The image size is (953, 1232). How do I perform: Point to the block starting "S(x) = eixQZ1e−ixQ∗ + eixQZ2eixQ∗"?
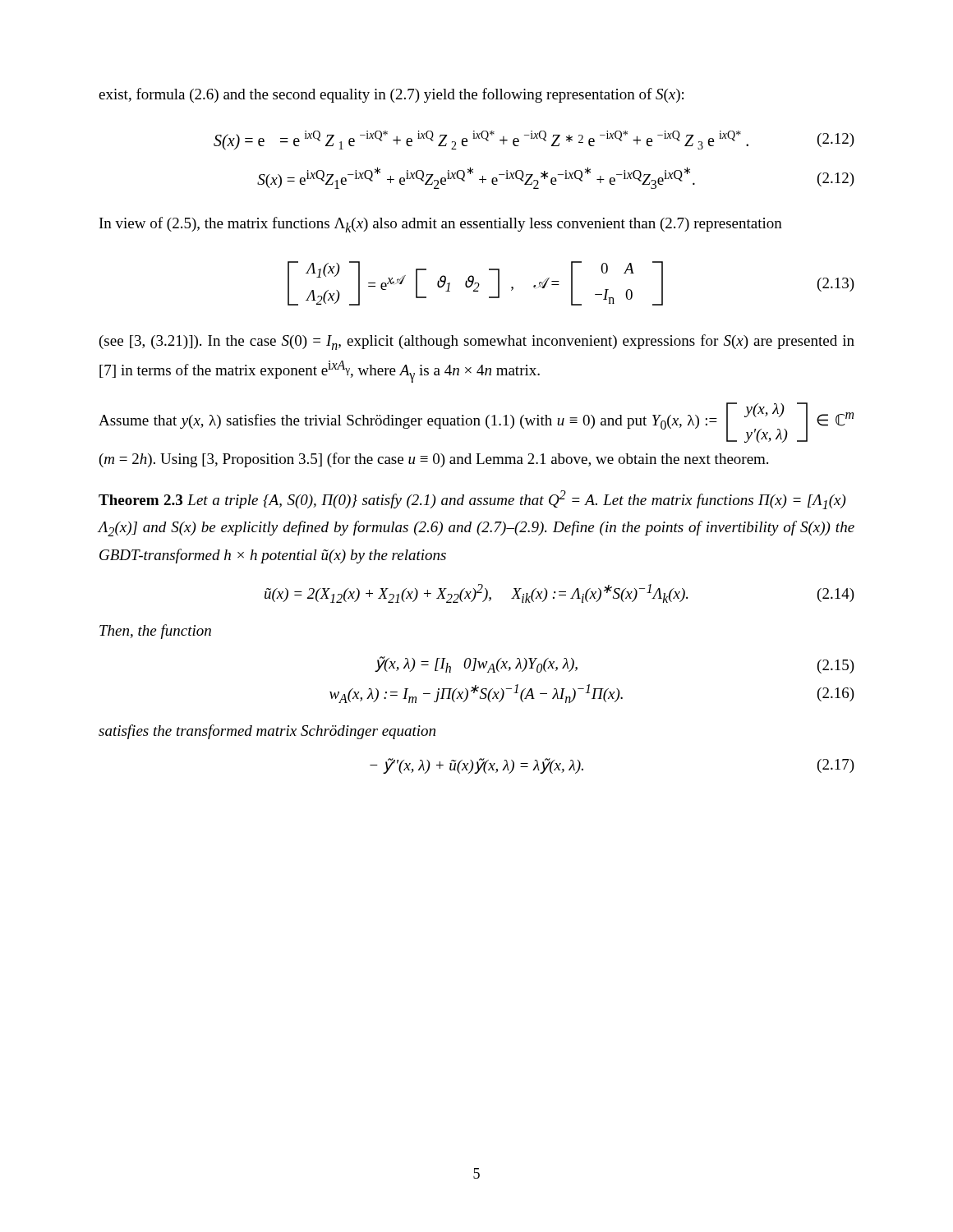click(556, 178)
